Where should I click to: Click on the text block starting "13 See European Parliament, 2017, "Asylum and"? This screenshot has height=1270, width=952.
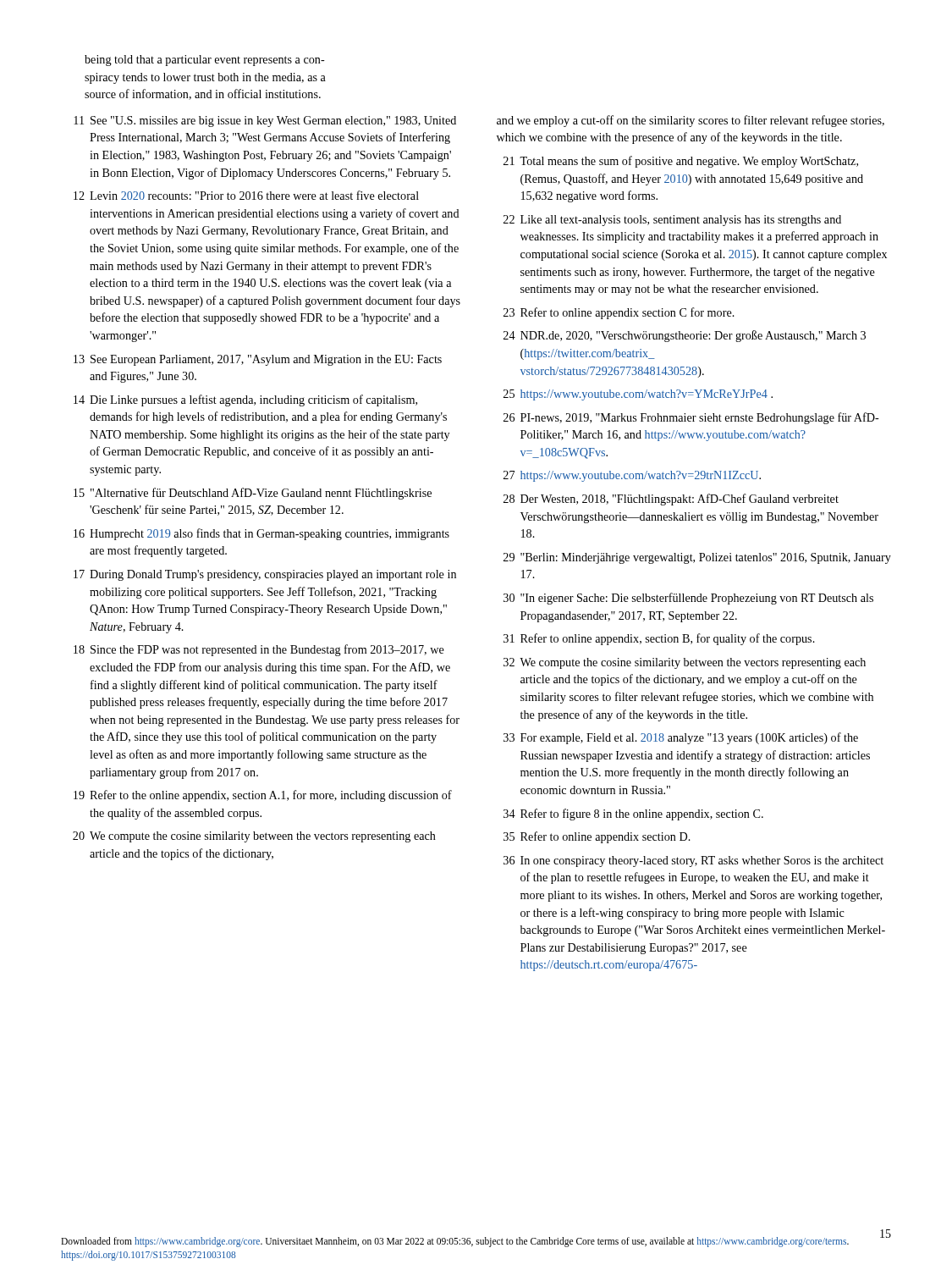pos(261,368)
